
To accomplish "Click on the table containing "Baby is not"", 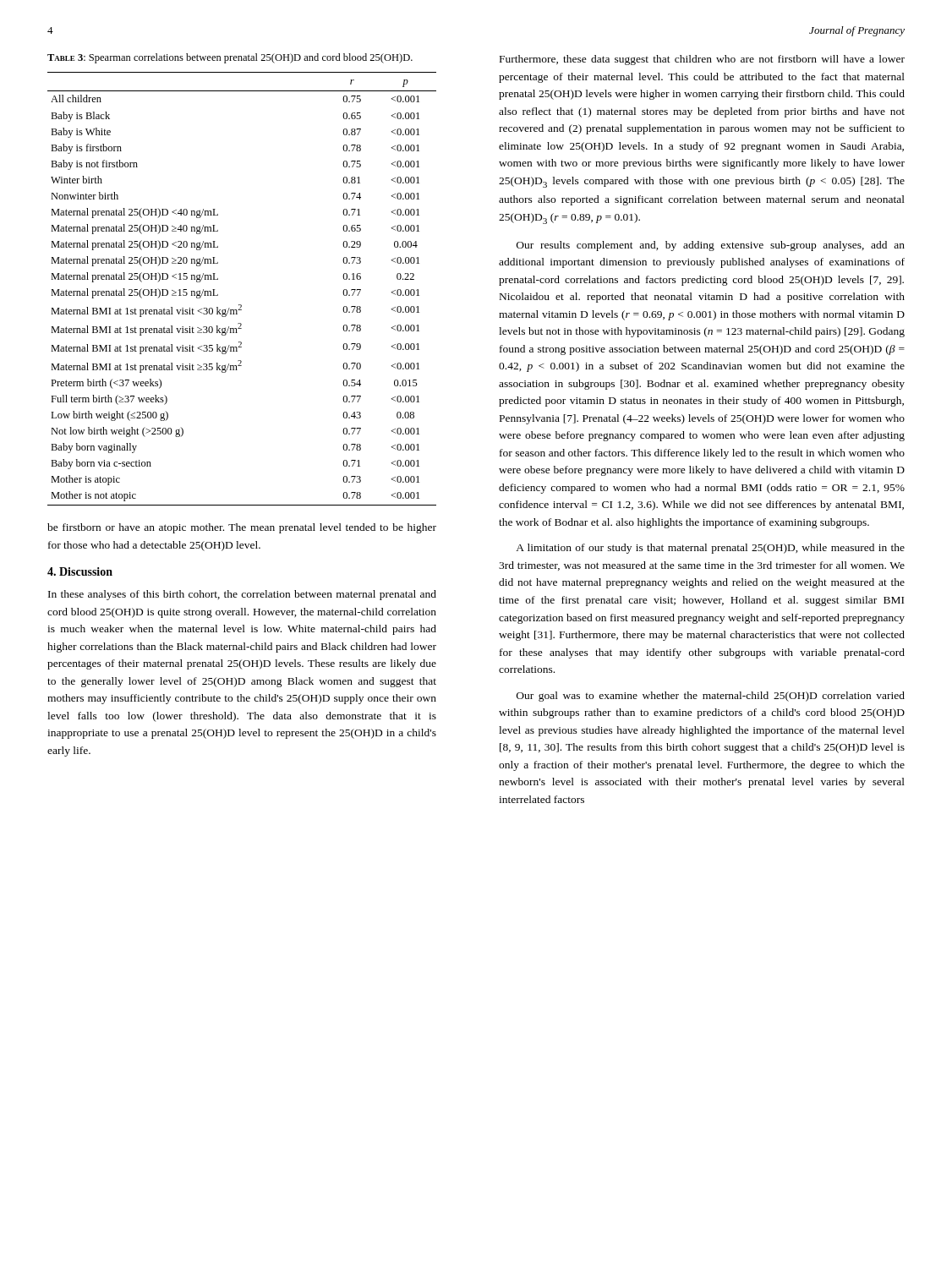I will (242, 289).
